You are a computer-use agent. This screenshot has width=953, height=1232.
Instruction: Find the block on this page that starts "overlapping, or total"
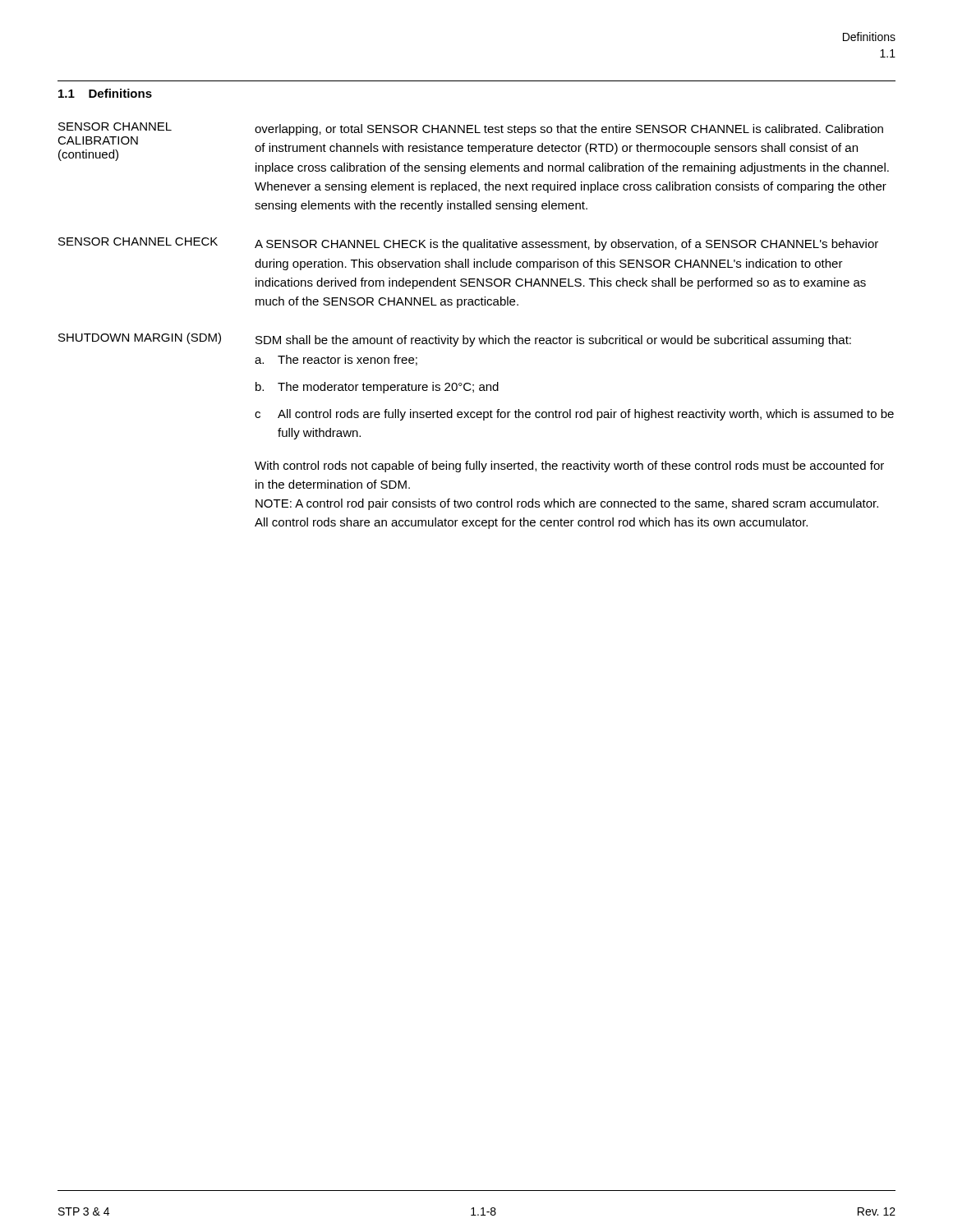[x=572, y=167]
